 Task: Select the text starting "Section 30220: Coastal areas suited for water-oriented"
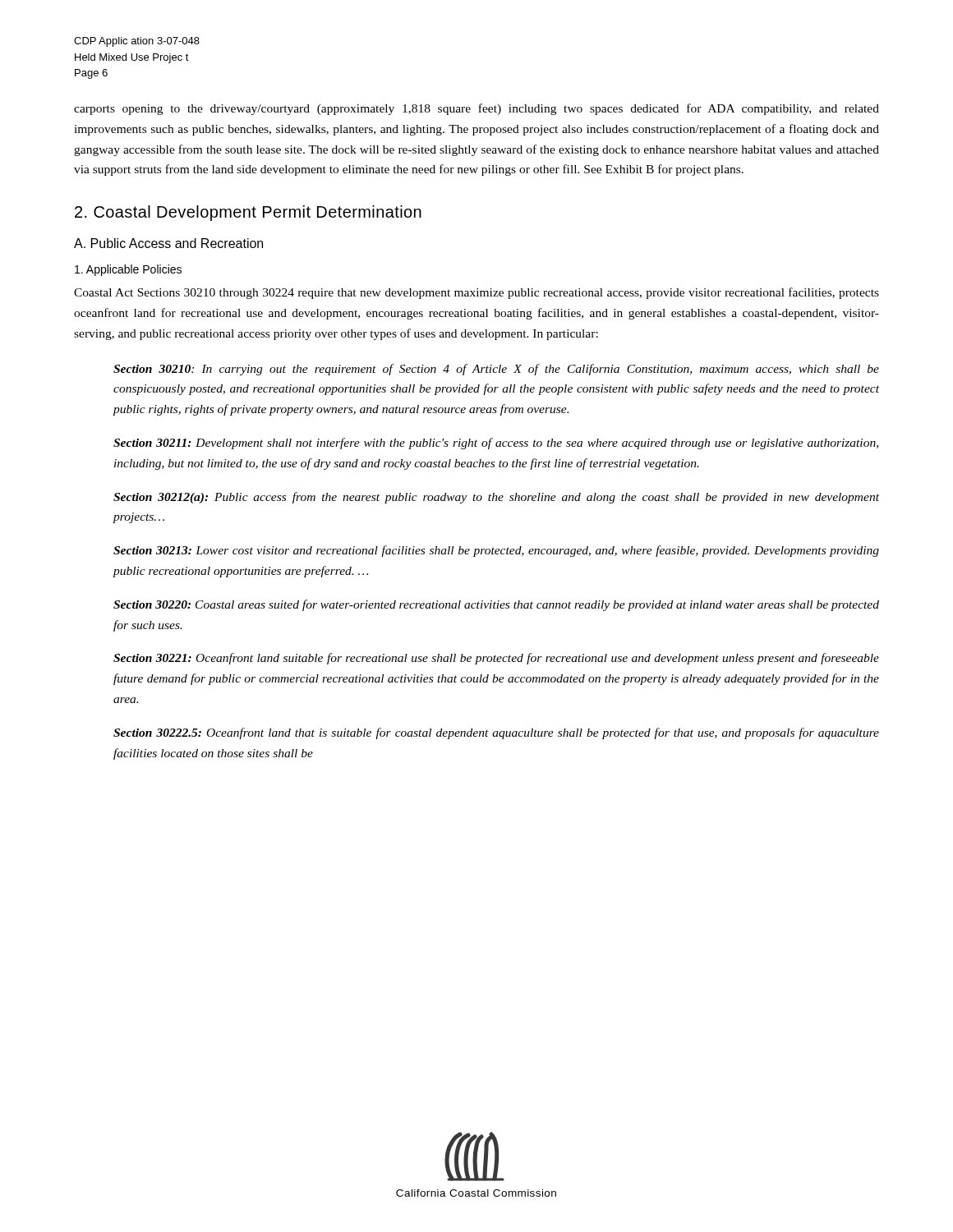[x=496, y=614]
